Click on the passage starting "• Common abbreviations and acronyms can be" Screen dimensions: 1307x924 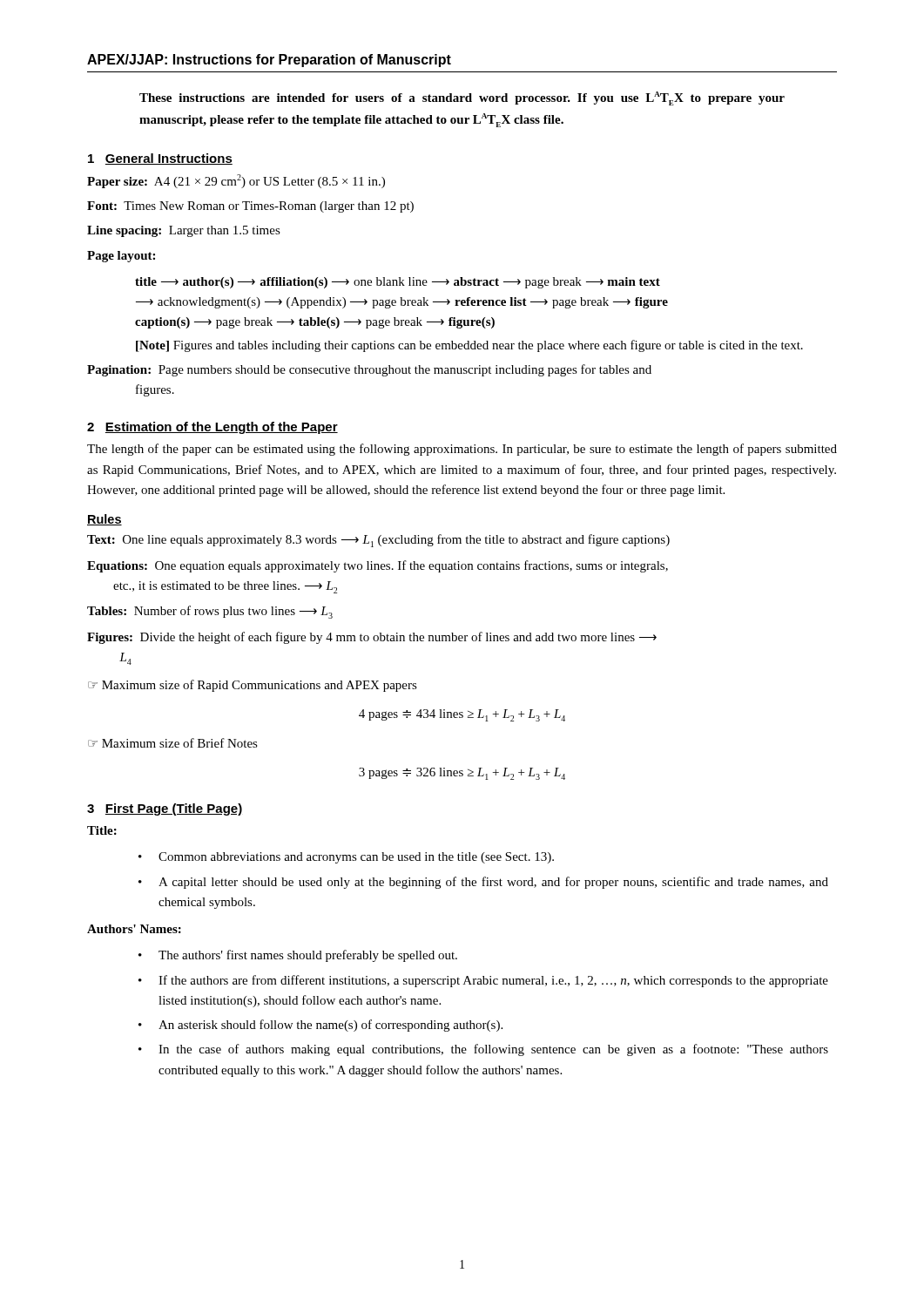(479, 857)
